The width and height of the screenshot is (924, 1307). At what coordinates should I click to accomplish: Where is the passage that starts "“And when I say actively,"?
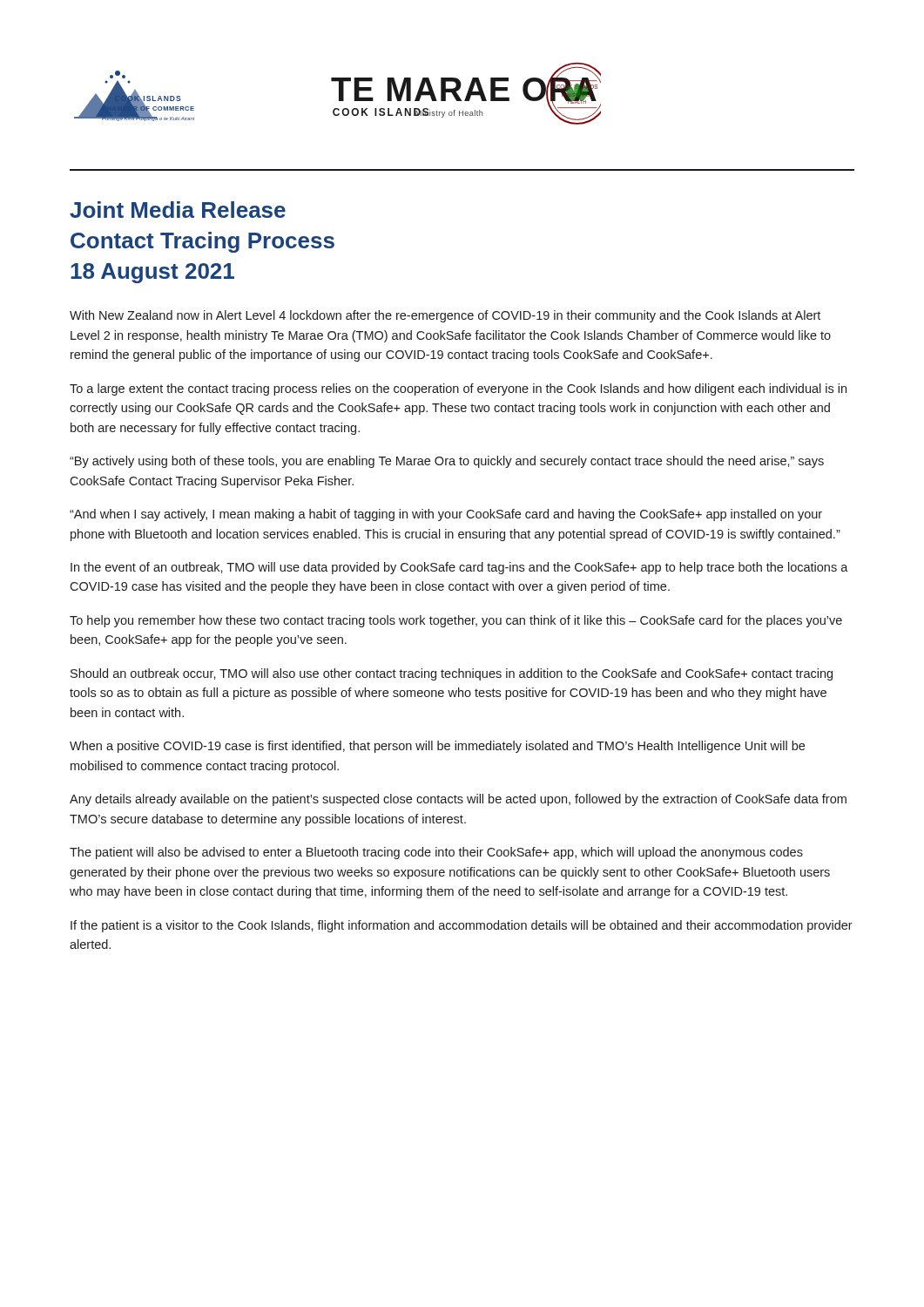[x=455, y=524]
